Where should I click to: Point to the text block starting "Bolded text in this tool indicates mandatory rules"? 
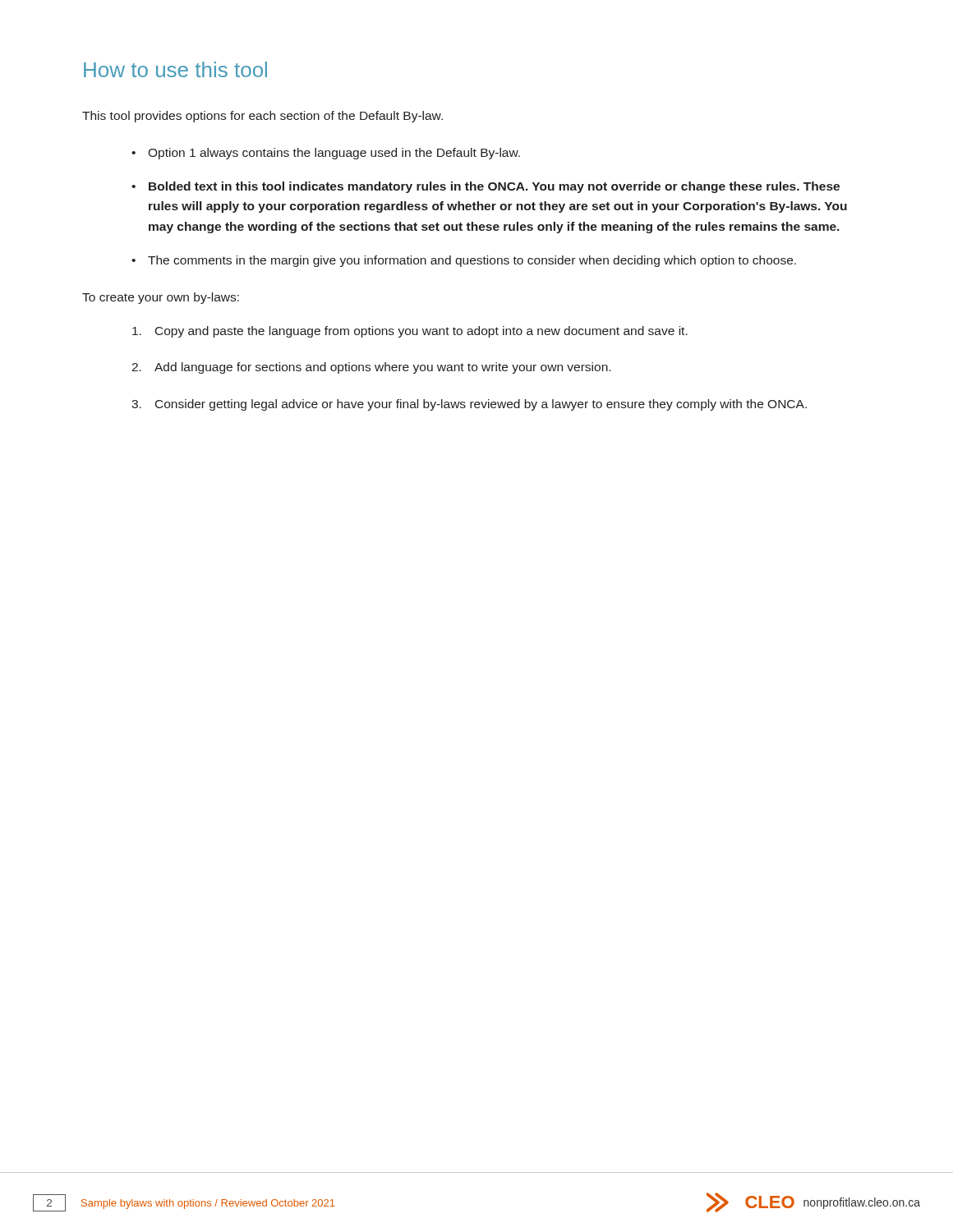(498, 206)
